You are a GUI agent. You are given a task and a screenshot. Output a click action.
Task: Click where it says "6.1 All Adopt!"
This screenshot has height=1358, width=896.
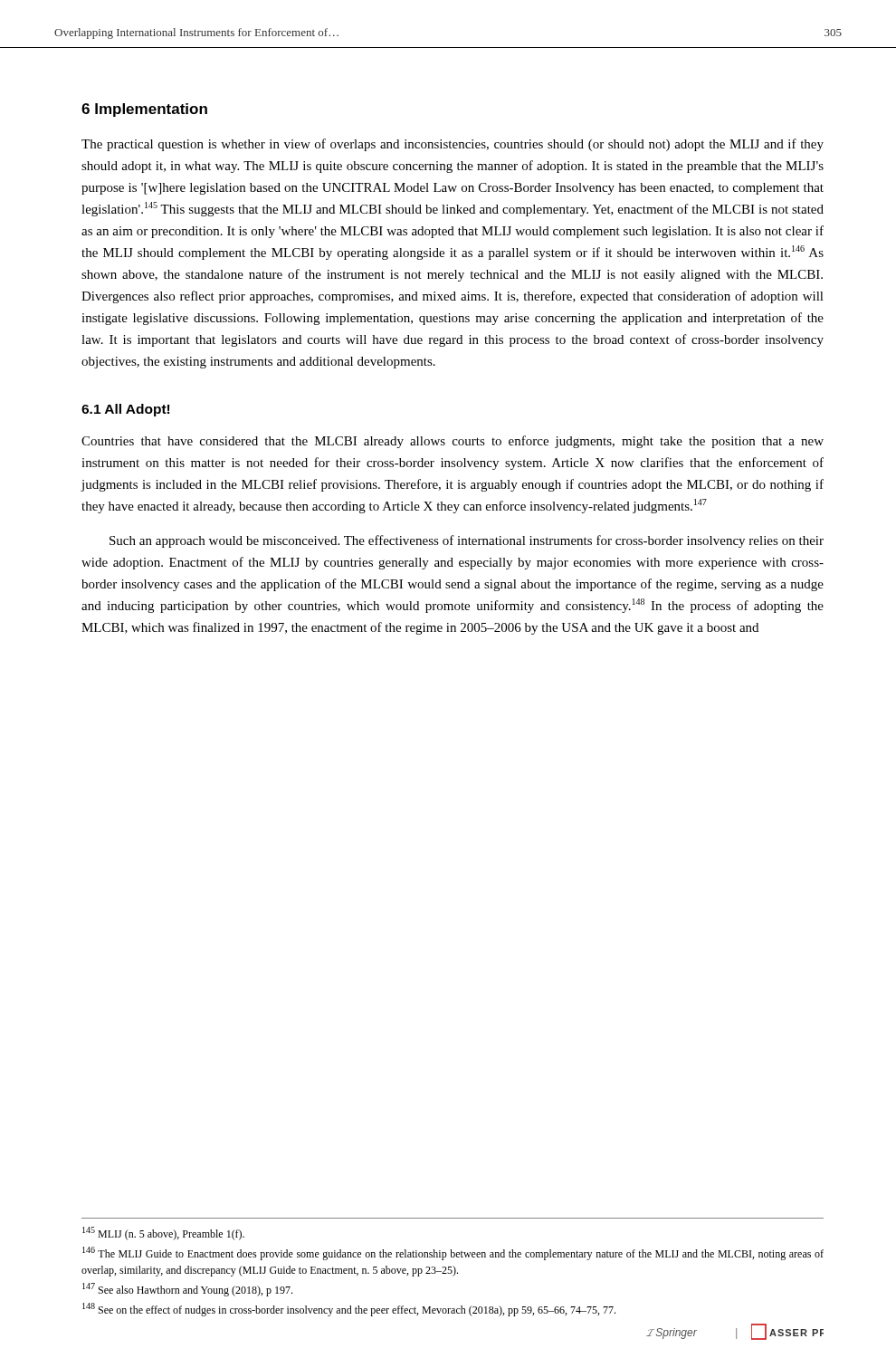[125, 410]
